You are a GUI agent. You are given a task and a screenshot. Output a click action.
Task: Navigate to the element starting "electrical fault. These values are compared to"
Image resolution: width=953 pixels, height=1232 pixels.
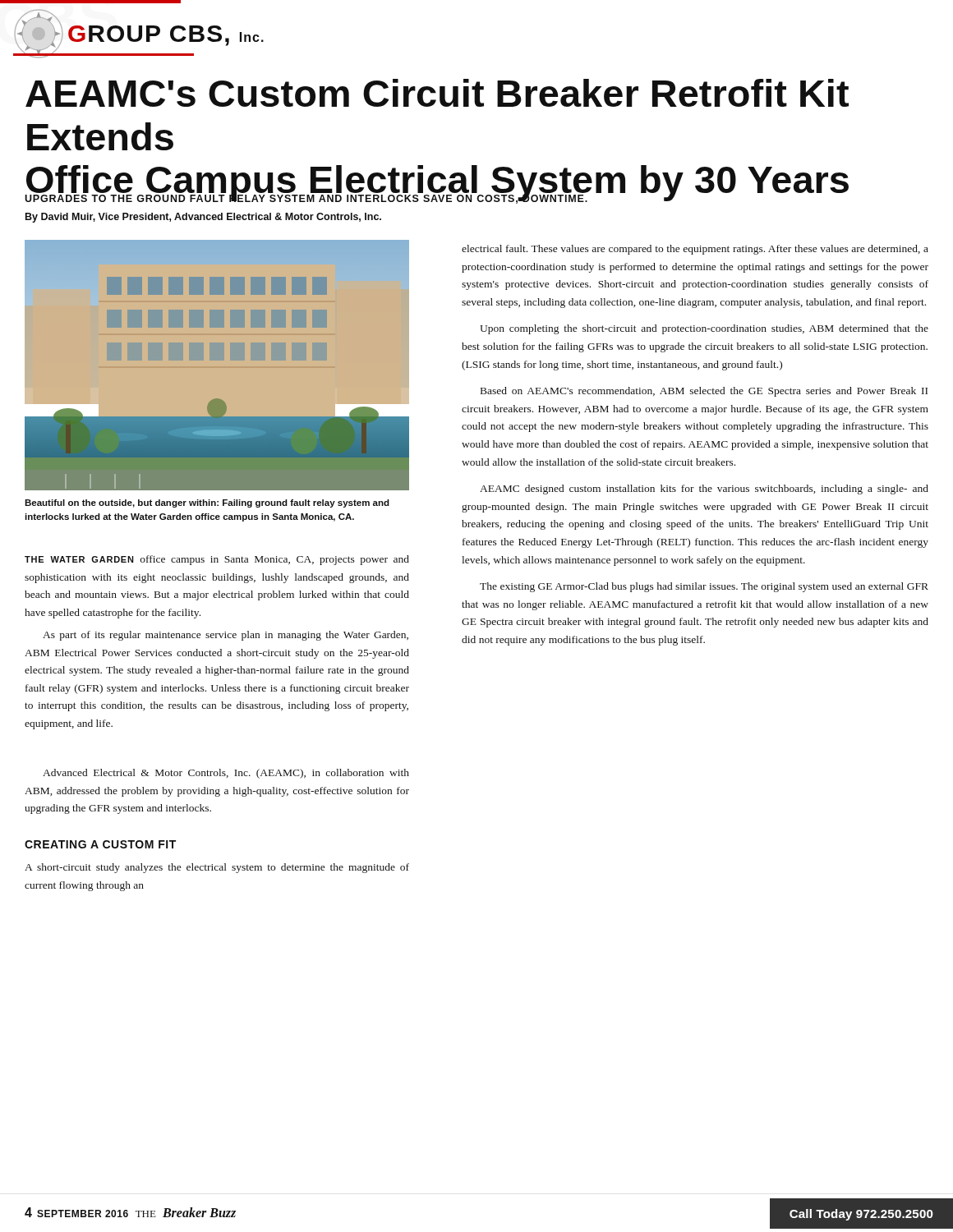[x=695, y=444]
